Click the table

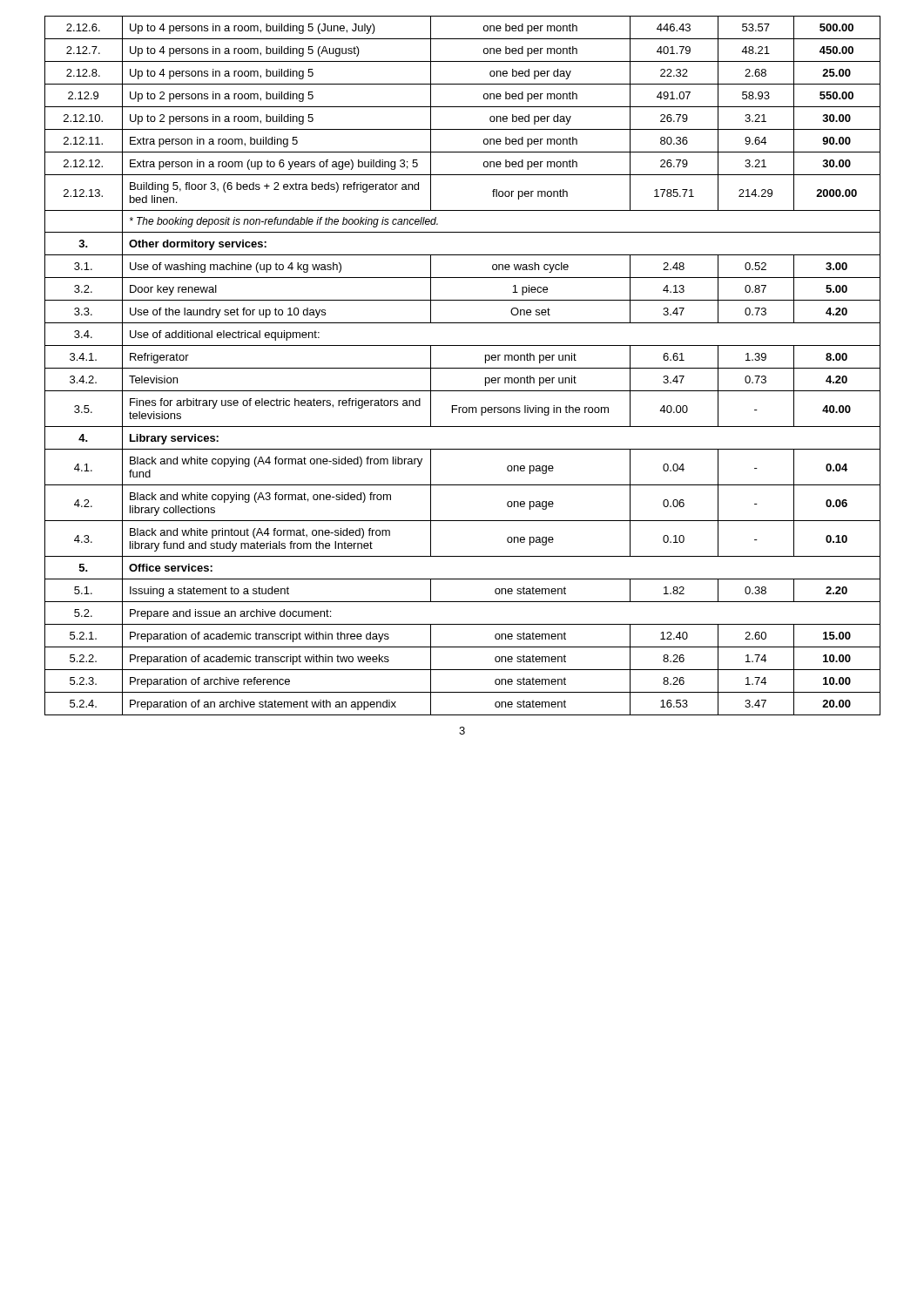462,366
